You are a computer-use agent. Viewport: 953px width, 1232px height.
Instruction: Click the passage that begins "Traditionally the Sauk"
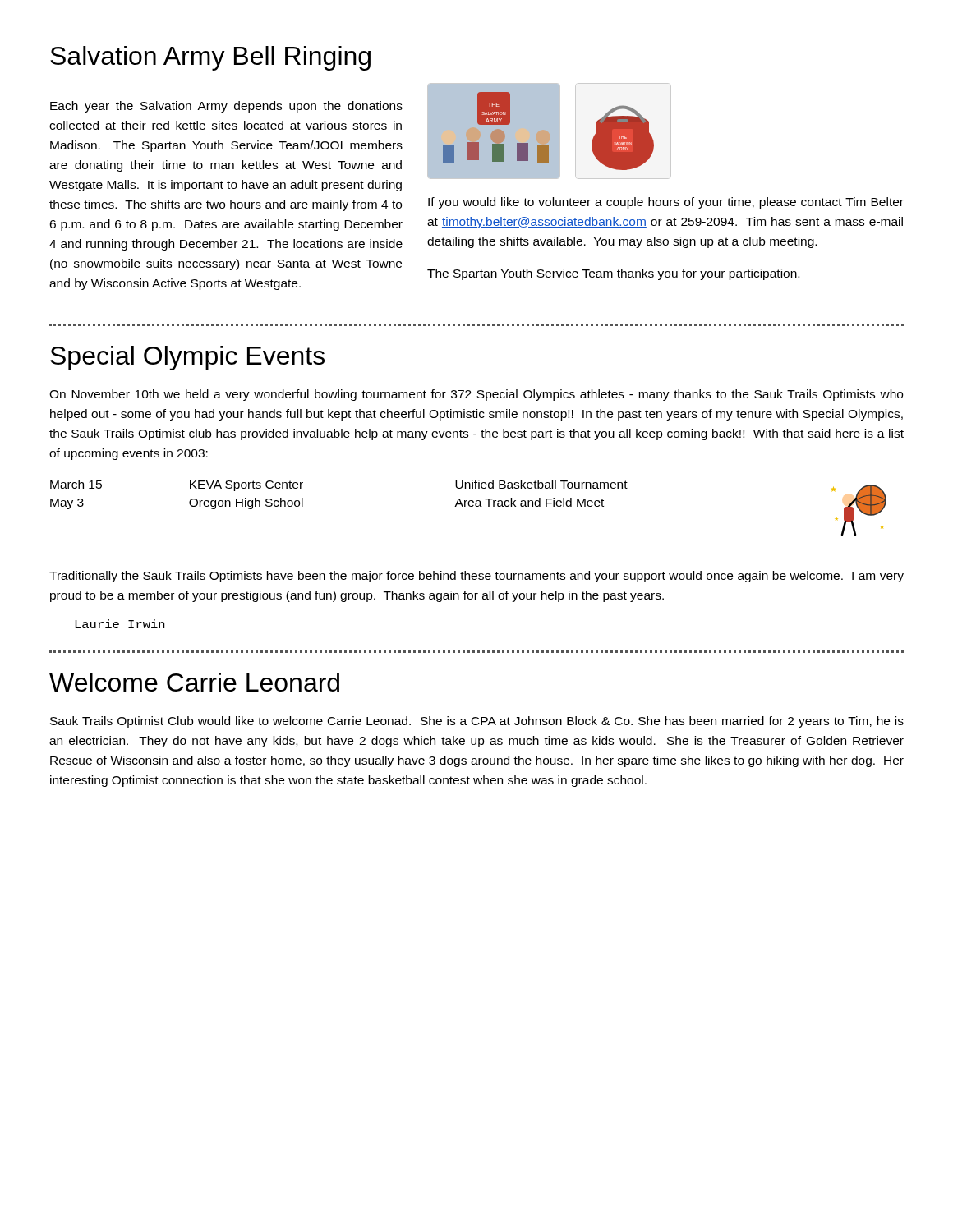coord(476,585)
